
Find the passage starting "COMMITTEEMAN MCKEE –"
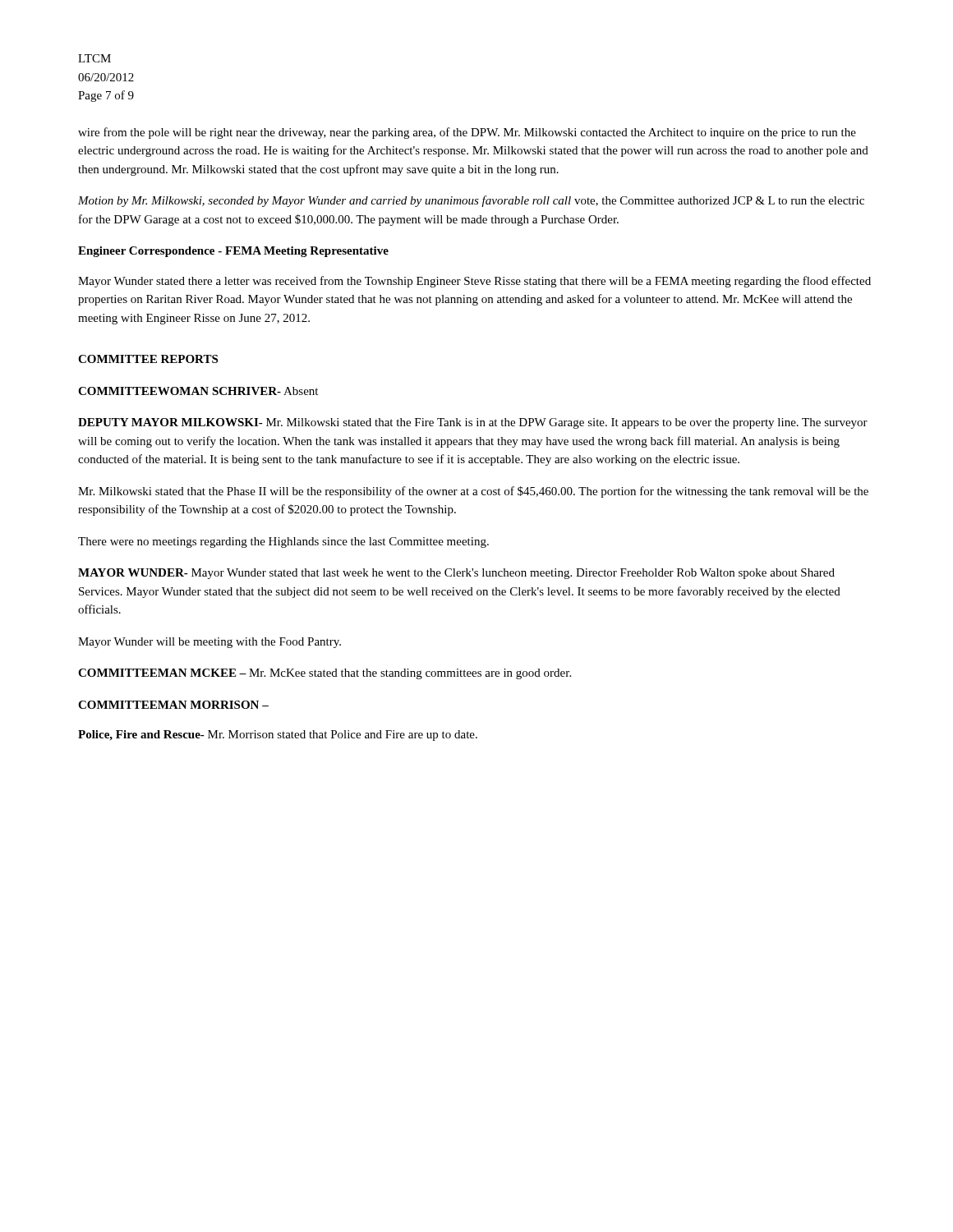(x=325, y=673)
